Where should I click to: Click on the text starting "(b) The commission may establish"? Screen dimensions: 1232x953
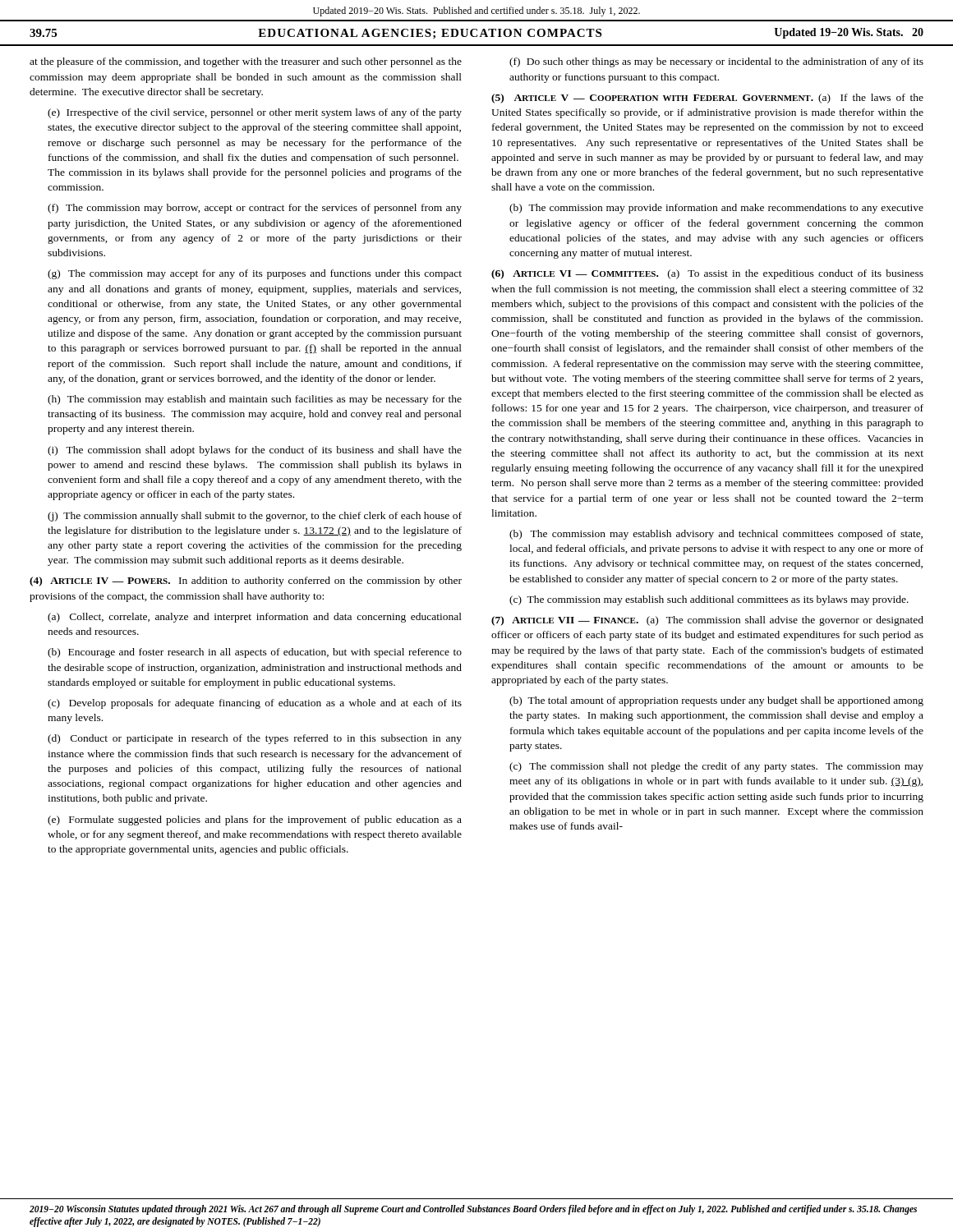716,556
